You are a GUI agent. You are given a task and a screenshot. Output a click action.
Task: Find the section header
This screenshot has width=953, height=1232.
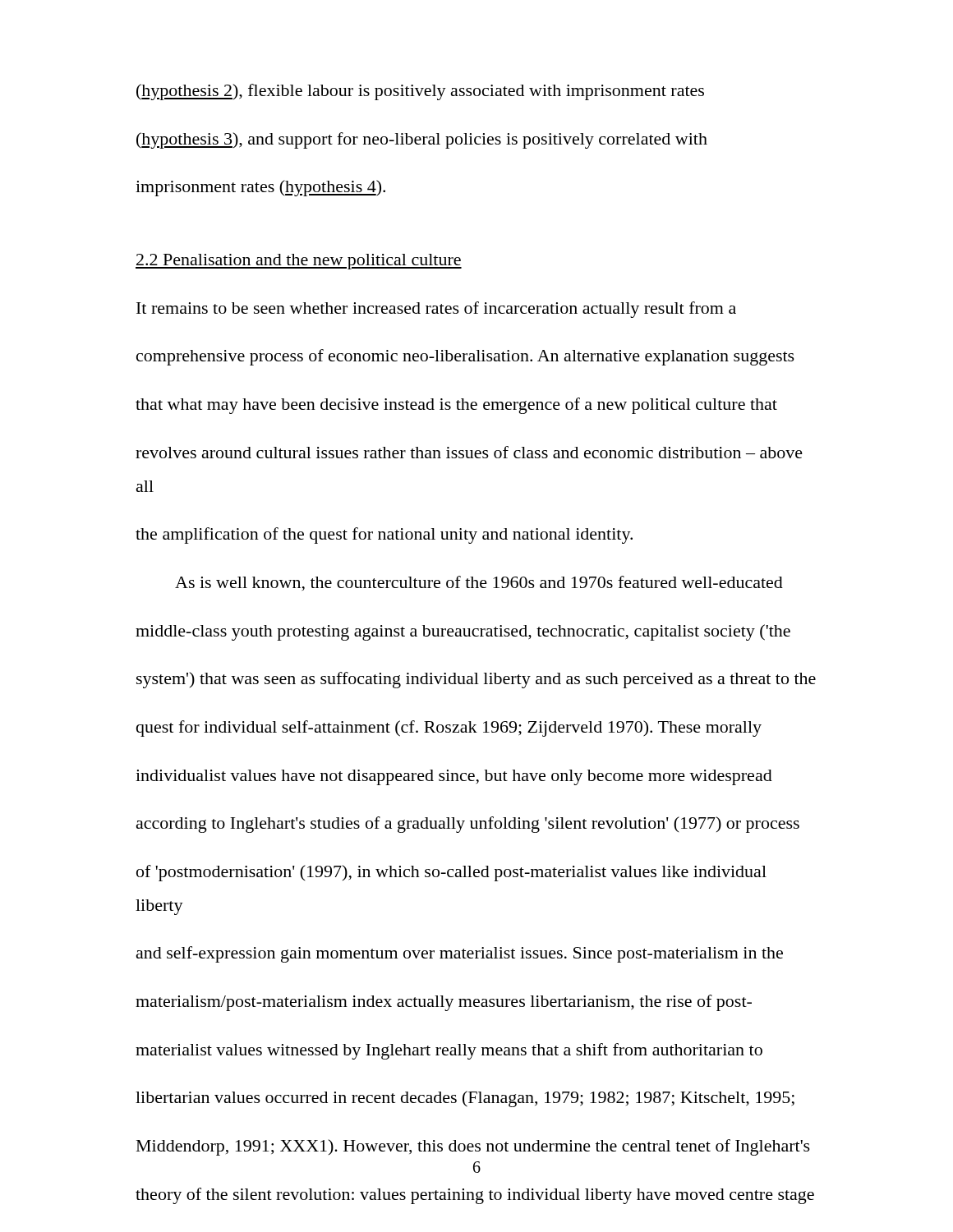298,259
